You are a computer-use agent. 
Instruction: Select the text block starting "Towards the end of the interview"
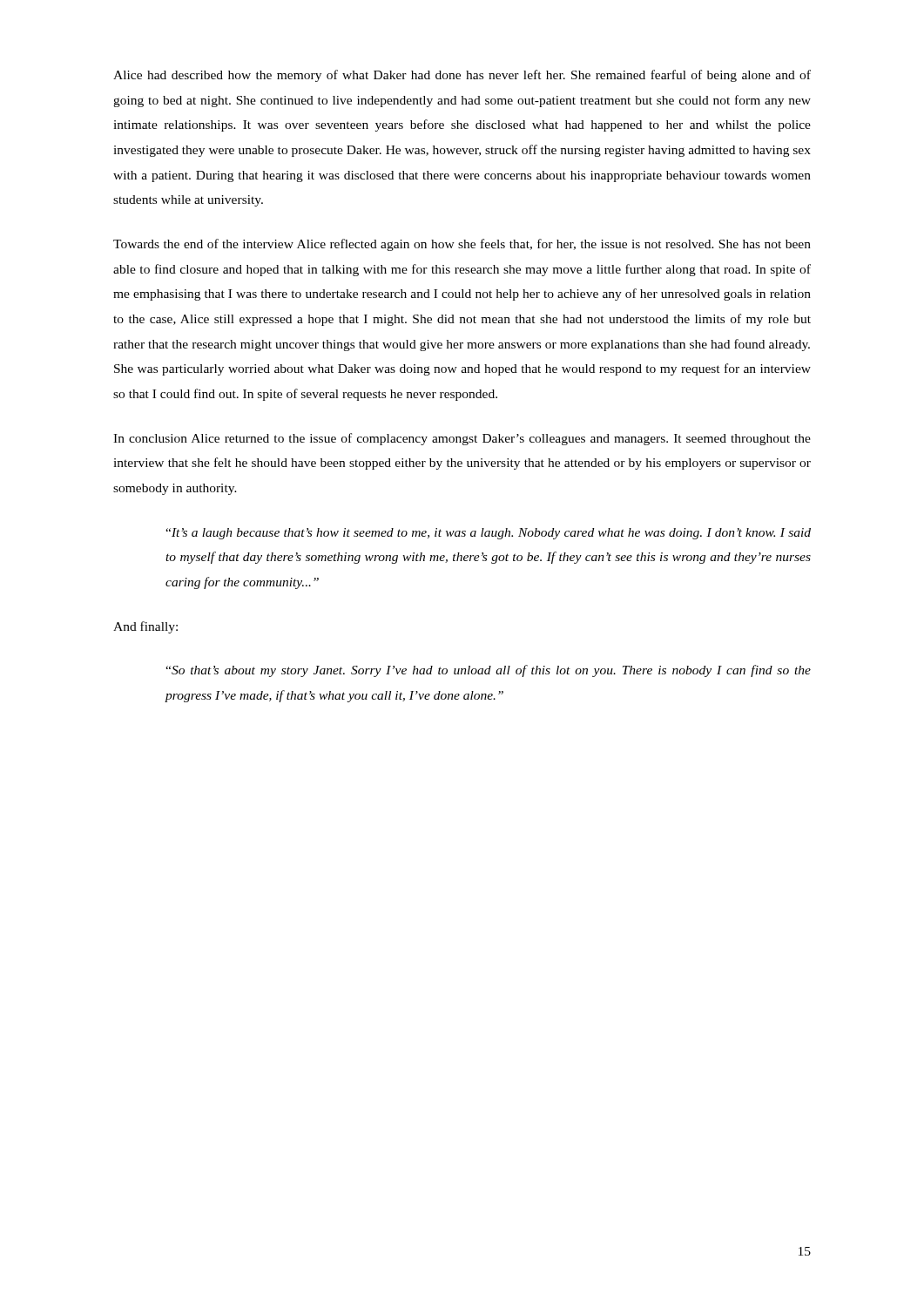click(x=462, y=319)
